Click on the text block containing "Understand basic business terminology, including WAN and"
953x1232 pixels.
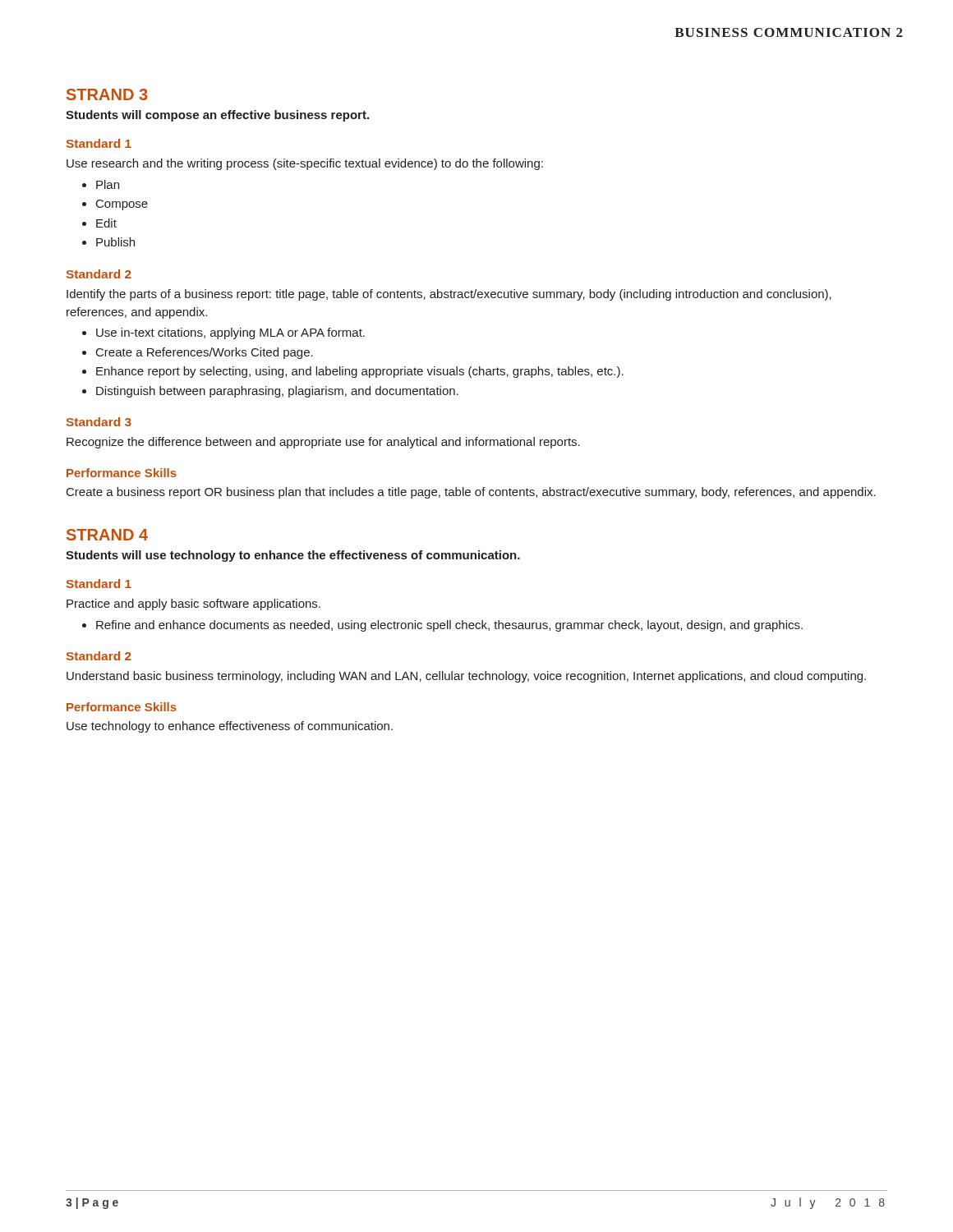coord(466,676)
